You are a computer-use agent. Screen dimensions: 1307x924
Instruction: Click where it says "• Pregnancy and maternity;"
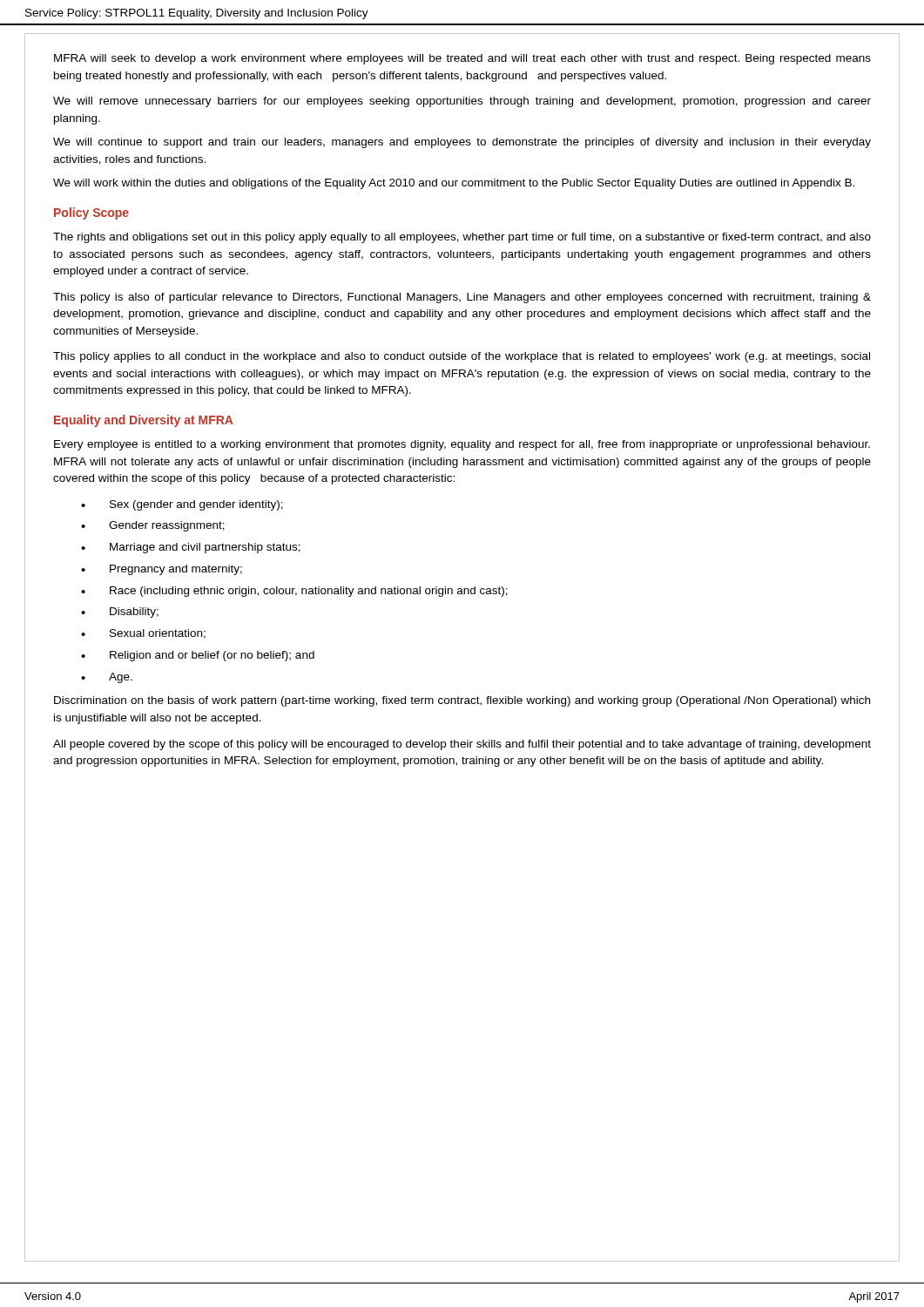pos(148,570)
